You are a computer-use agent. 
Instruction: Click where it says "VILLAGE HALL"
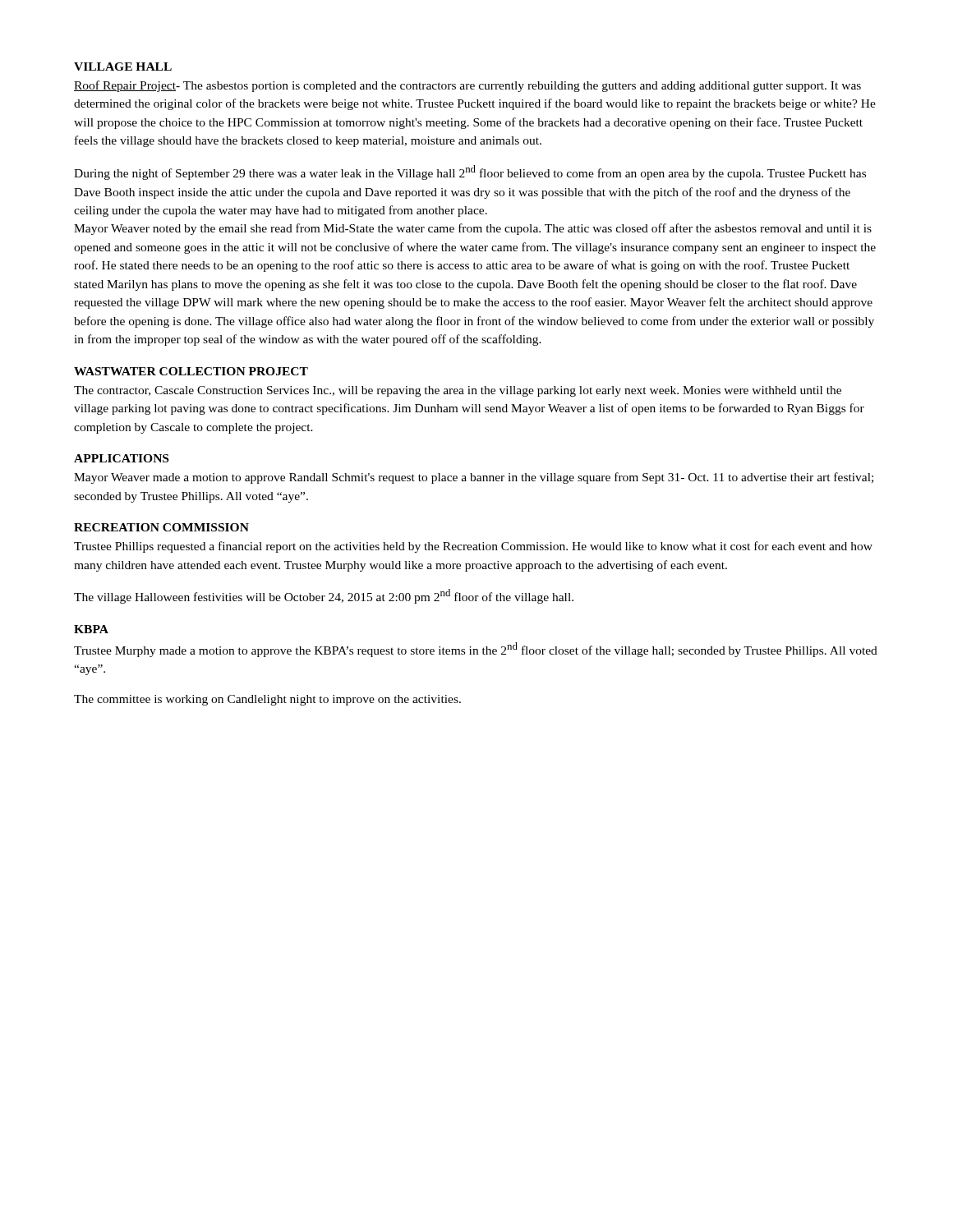[123, 66]
